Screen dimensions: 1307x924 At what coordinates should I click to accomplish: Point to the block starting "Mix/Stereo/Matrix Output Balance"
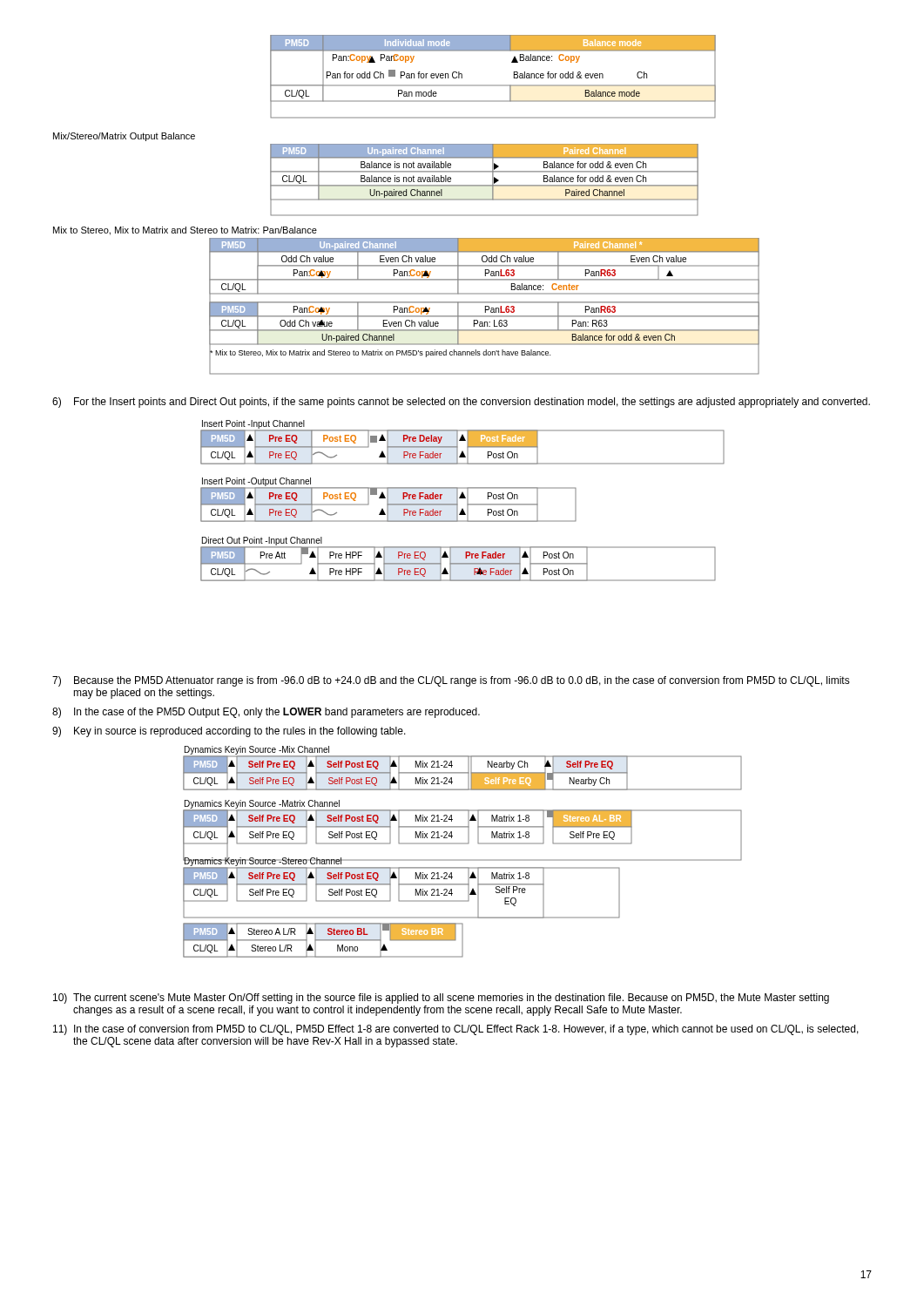click(124, 136)
